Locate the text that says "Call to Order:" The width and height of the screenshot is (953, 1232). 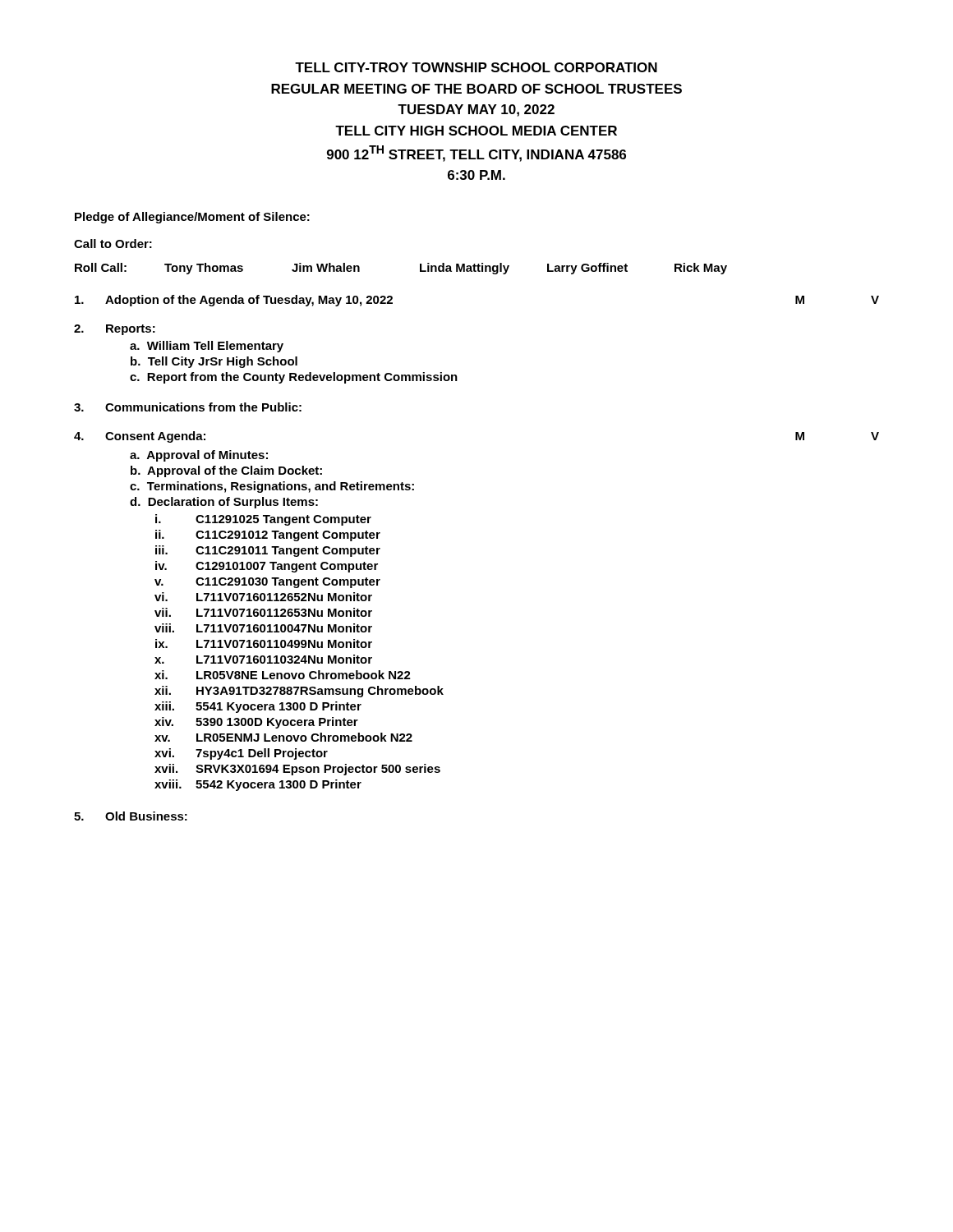tap(113, 243)
